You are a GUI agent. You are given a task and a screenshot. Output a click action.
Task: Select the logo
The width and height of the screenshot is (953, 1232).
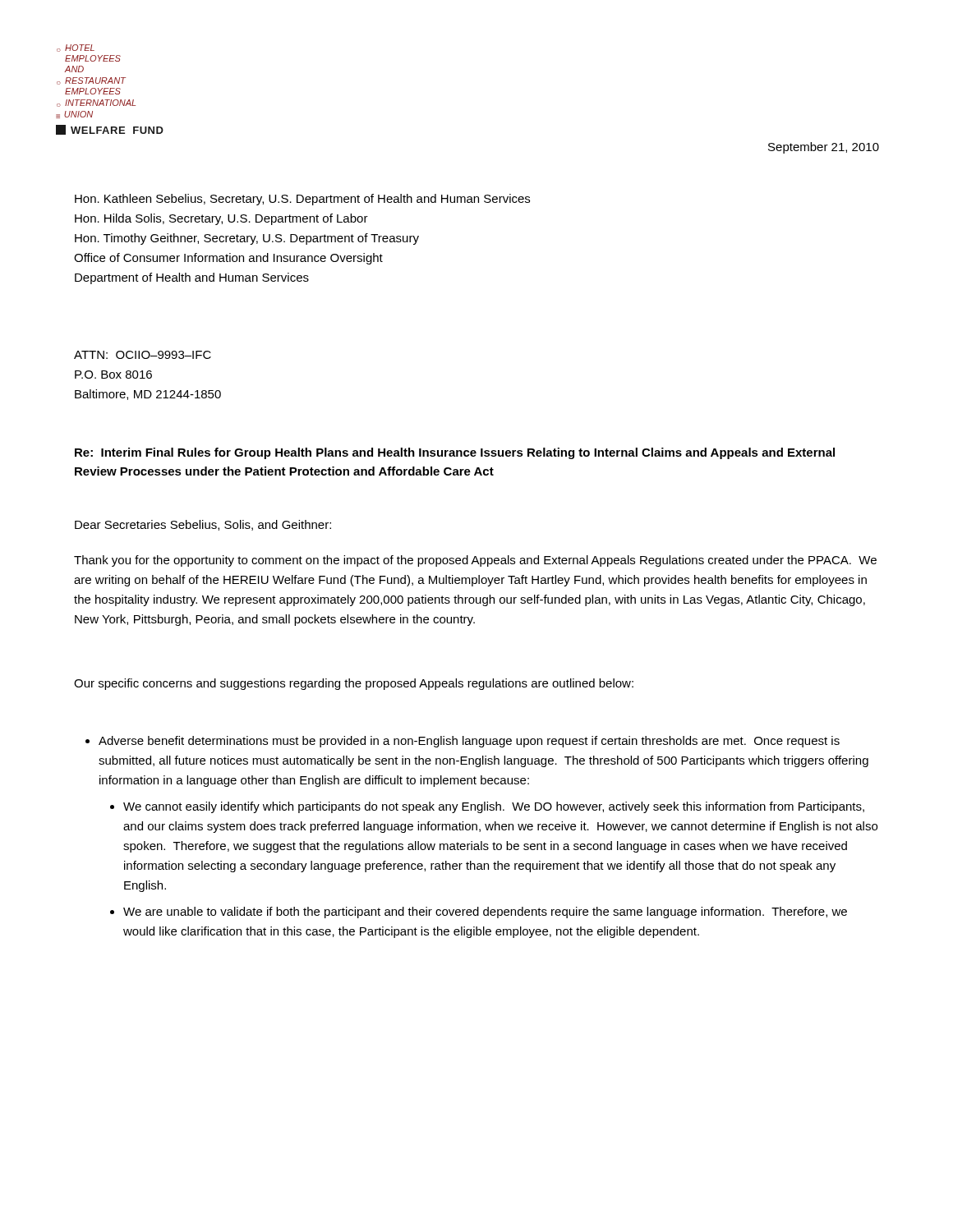(x=138, y=90)
